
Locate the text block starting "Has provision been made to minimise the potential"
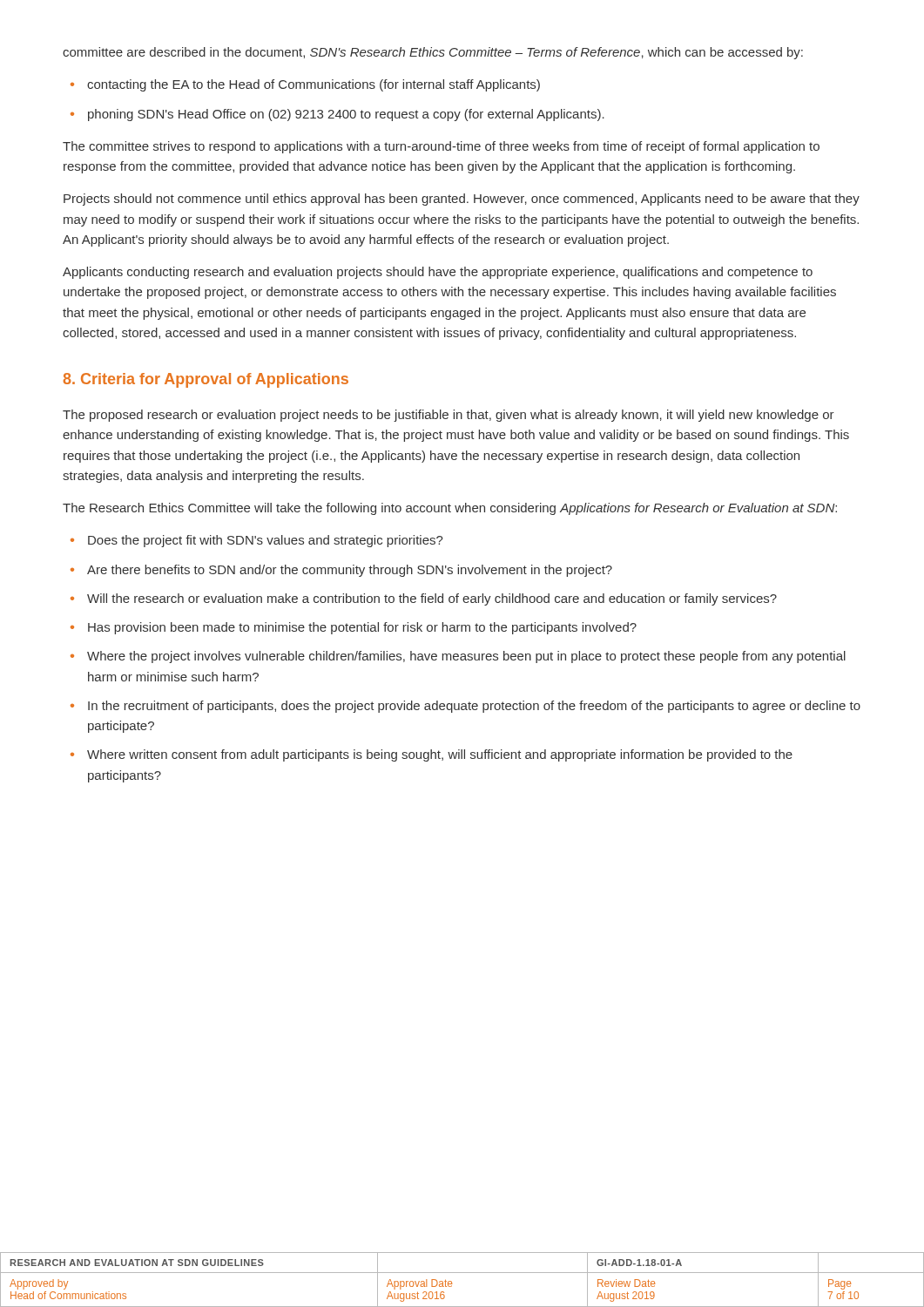click(362, 627)
